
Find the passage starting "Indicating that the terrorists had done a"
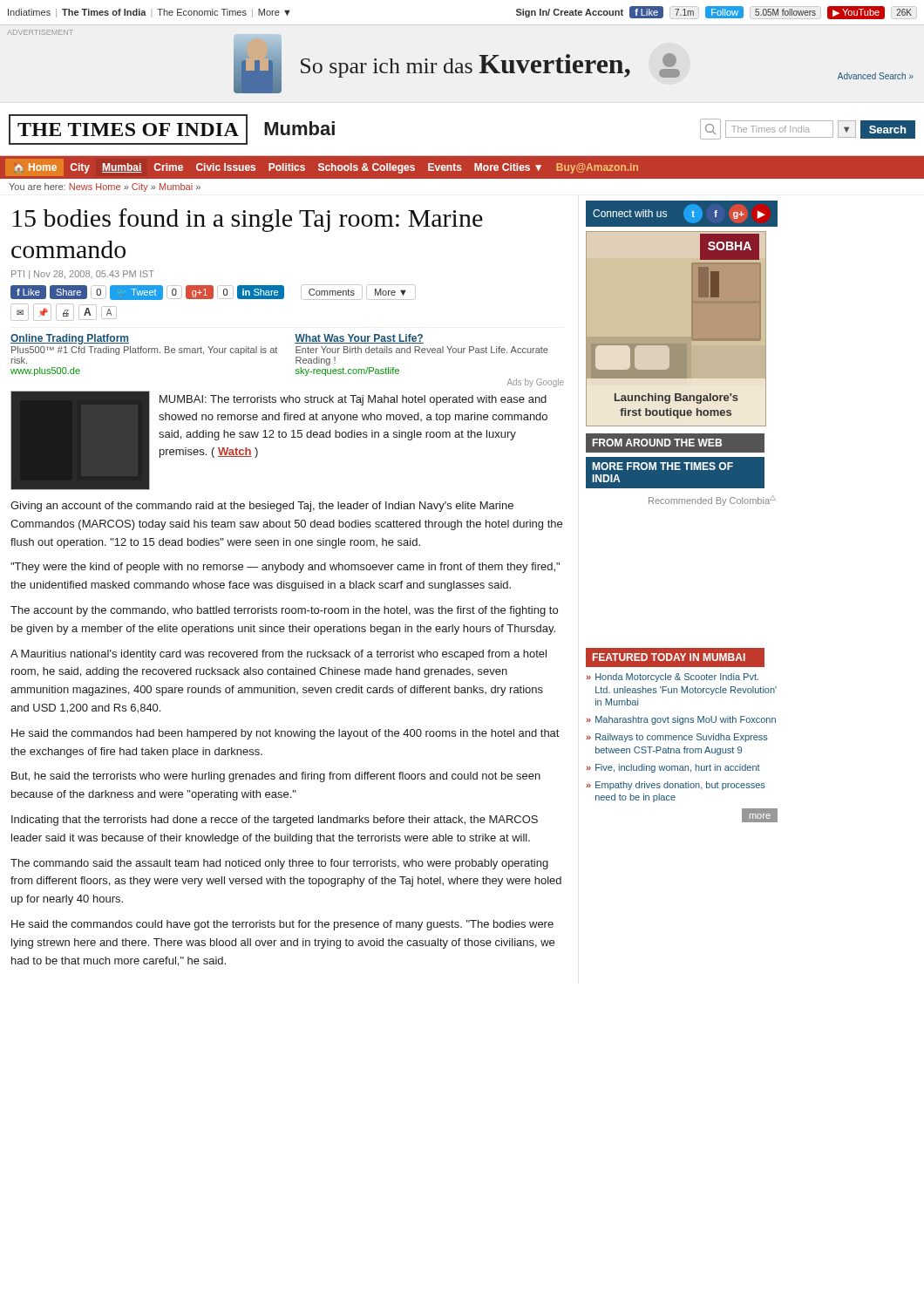coord(274,828)
